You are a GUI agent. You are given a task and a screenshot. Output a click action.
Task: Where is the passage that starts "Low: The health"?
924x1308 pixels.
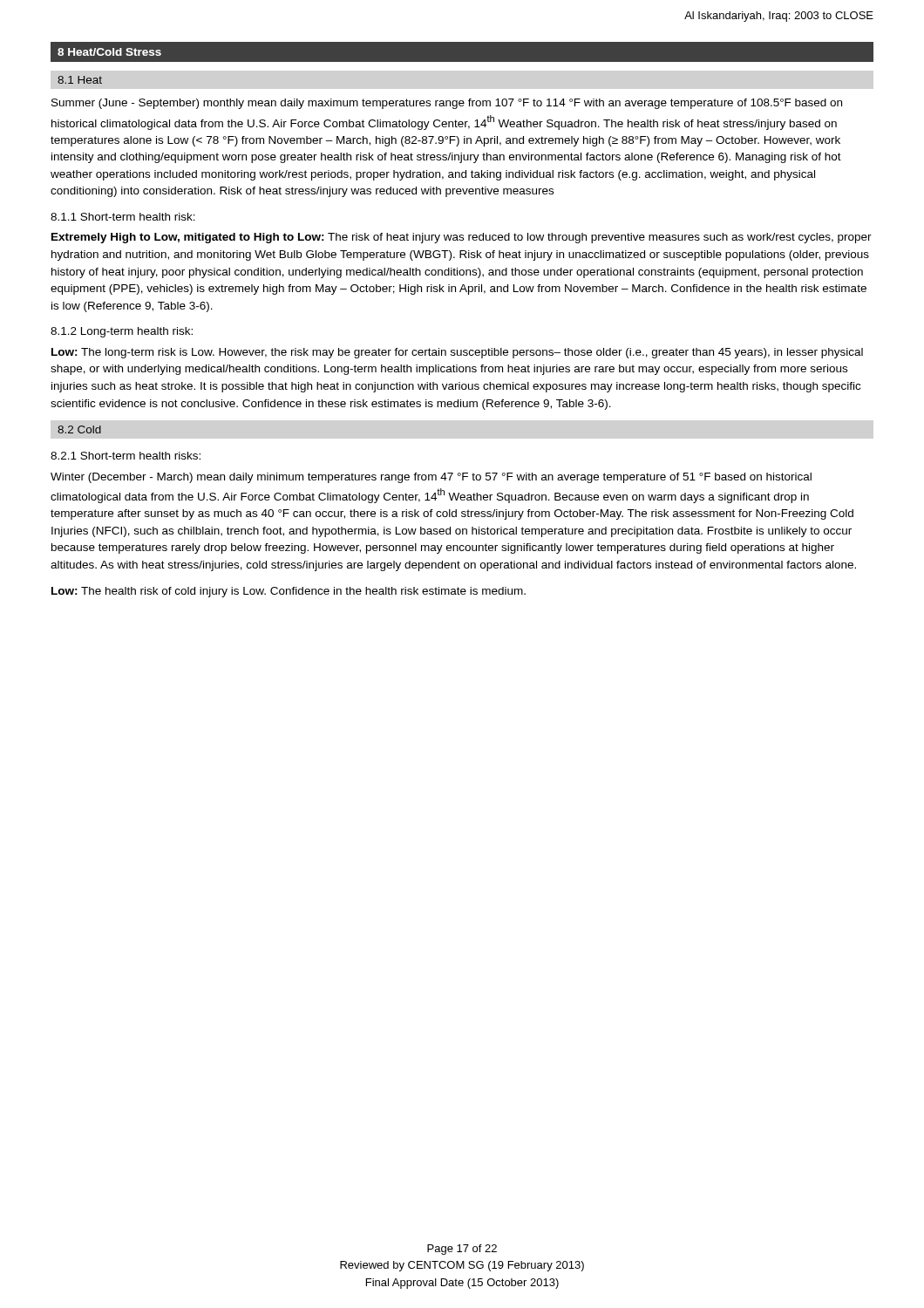289,590
